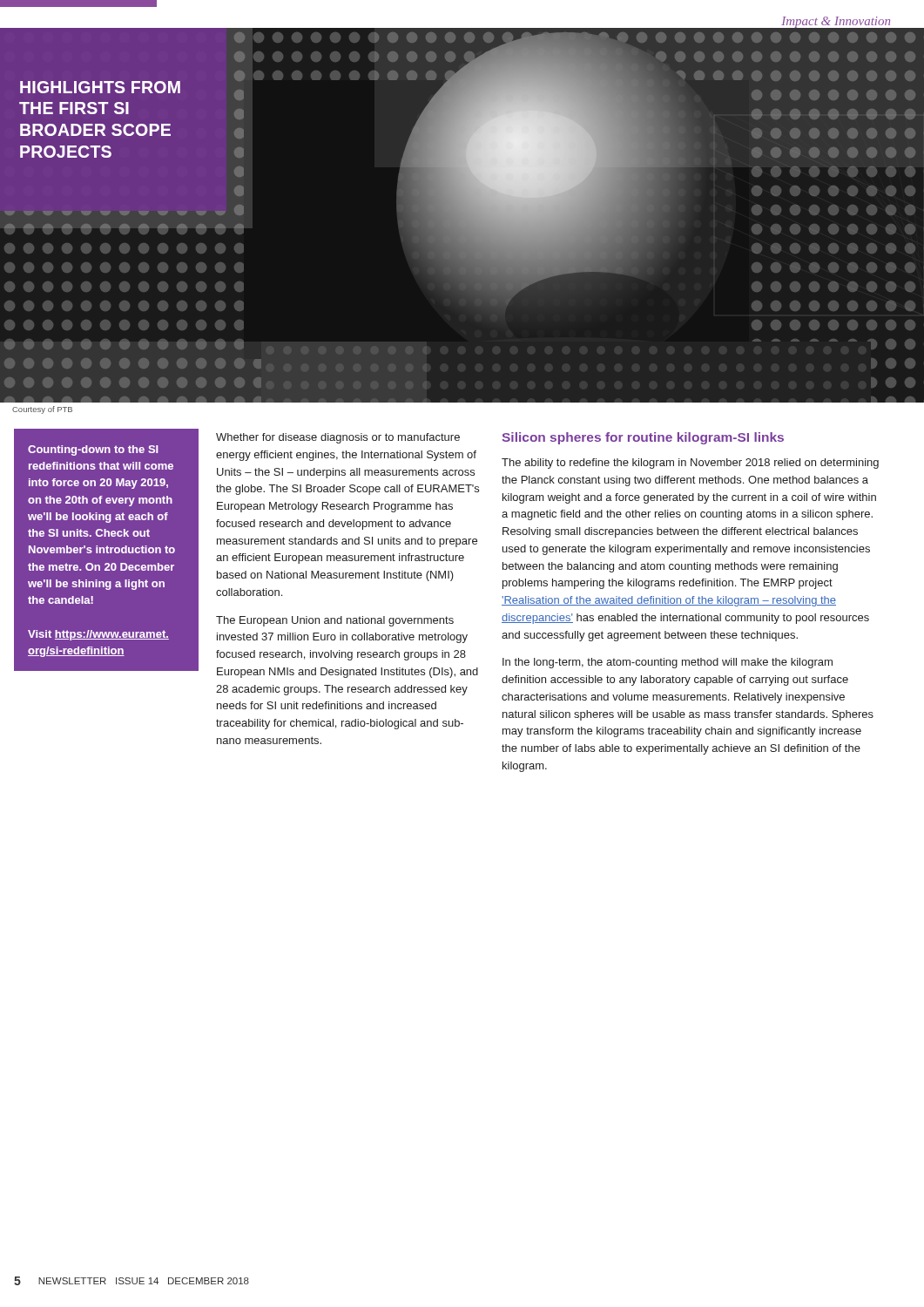Locate the block of text that opens with "Whether for disease"

350,589
